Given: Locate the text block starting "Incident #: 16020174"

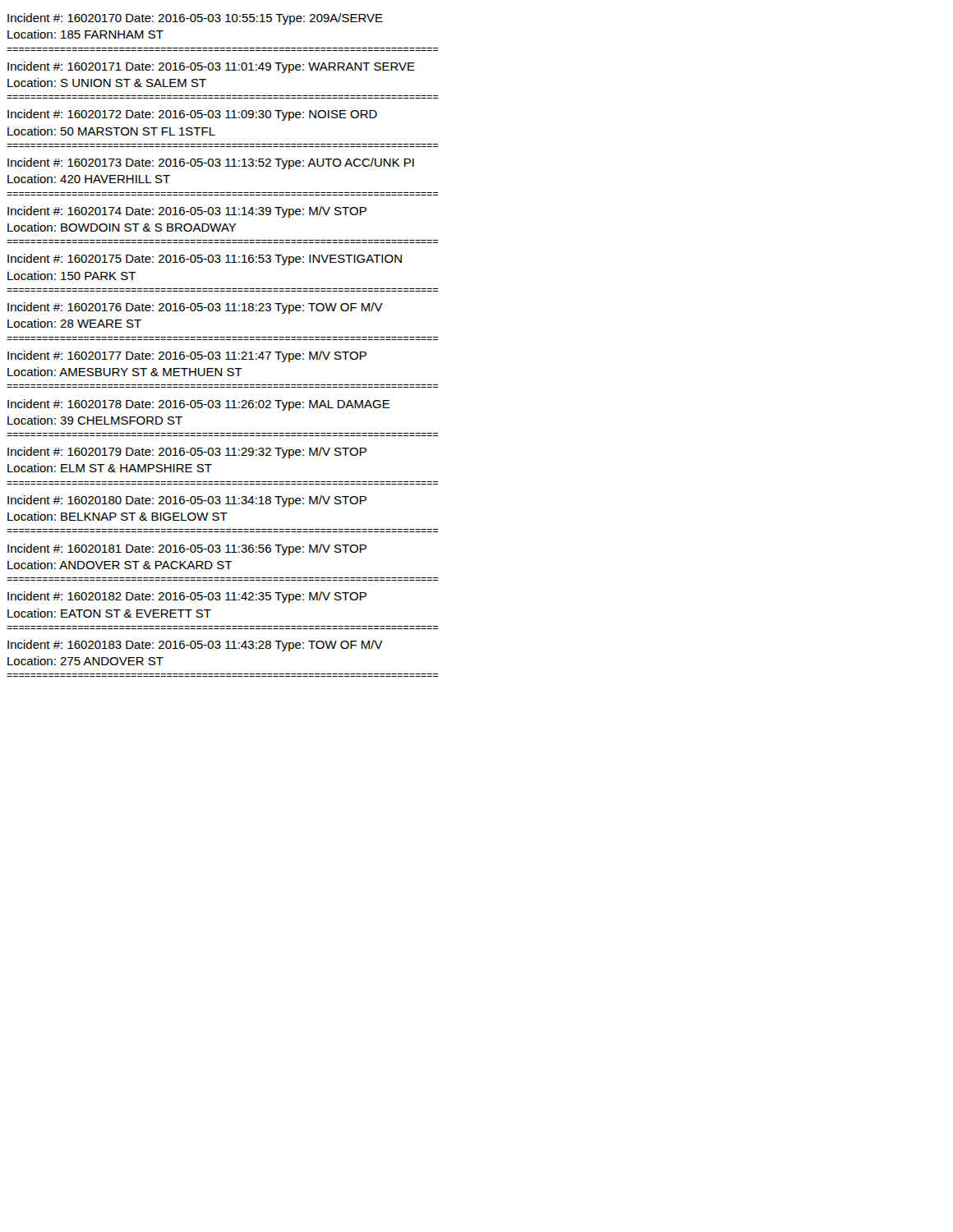Looking at the screenshot, I should [187, 212].
